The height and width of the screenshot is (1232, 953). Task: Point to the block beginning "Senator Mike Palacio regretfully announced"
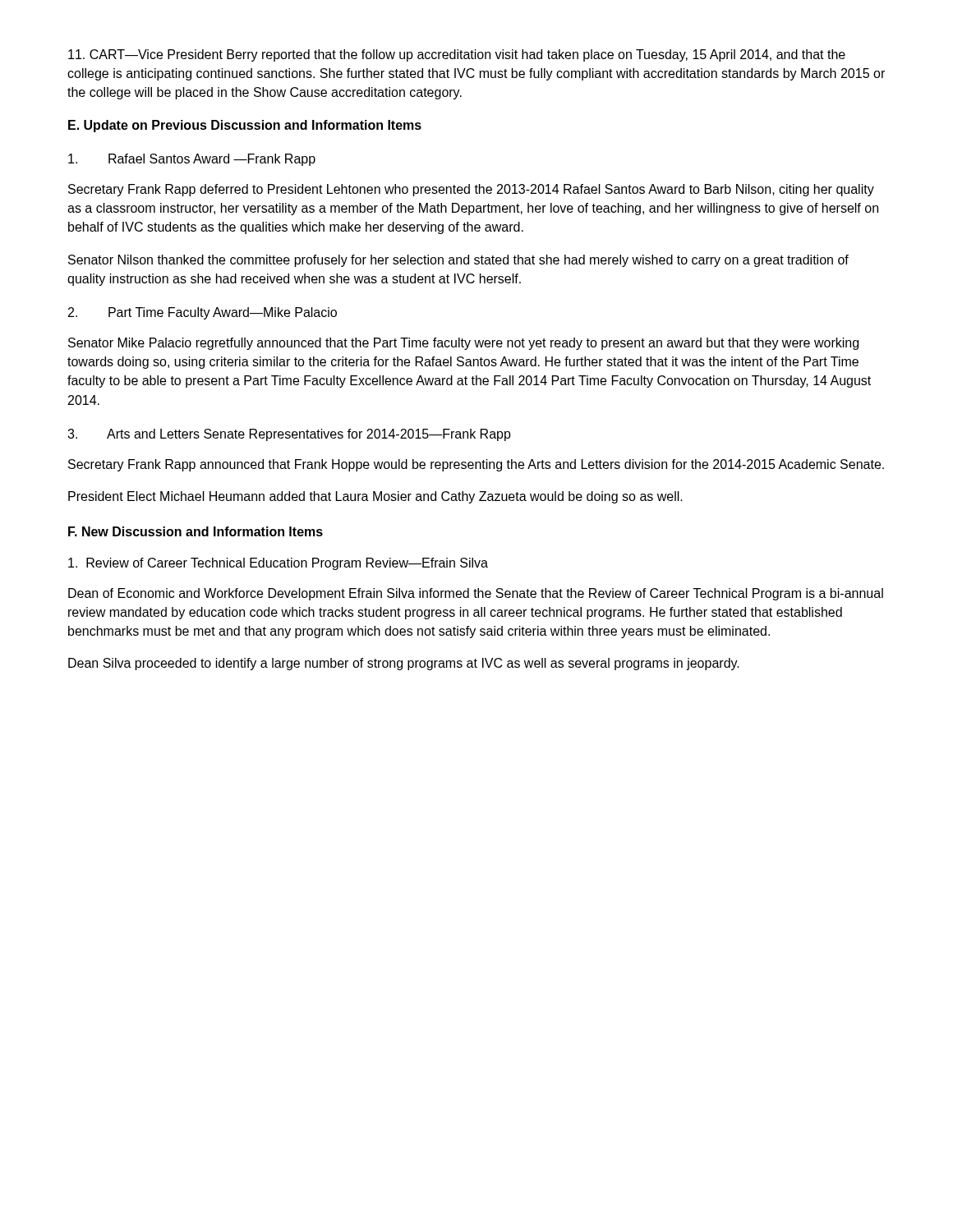tap(469, 372)
